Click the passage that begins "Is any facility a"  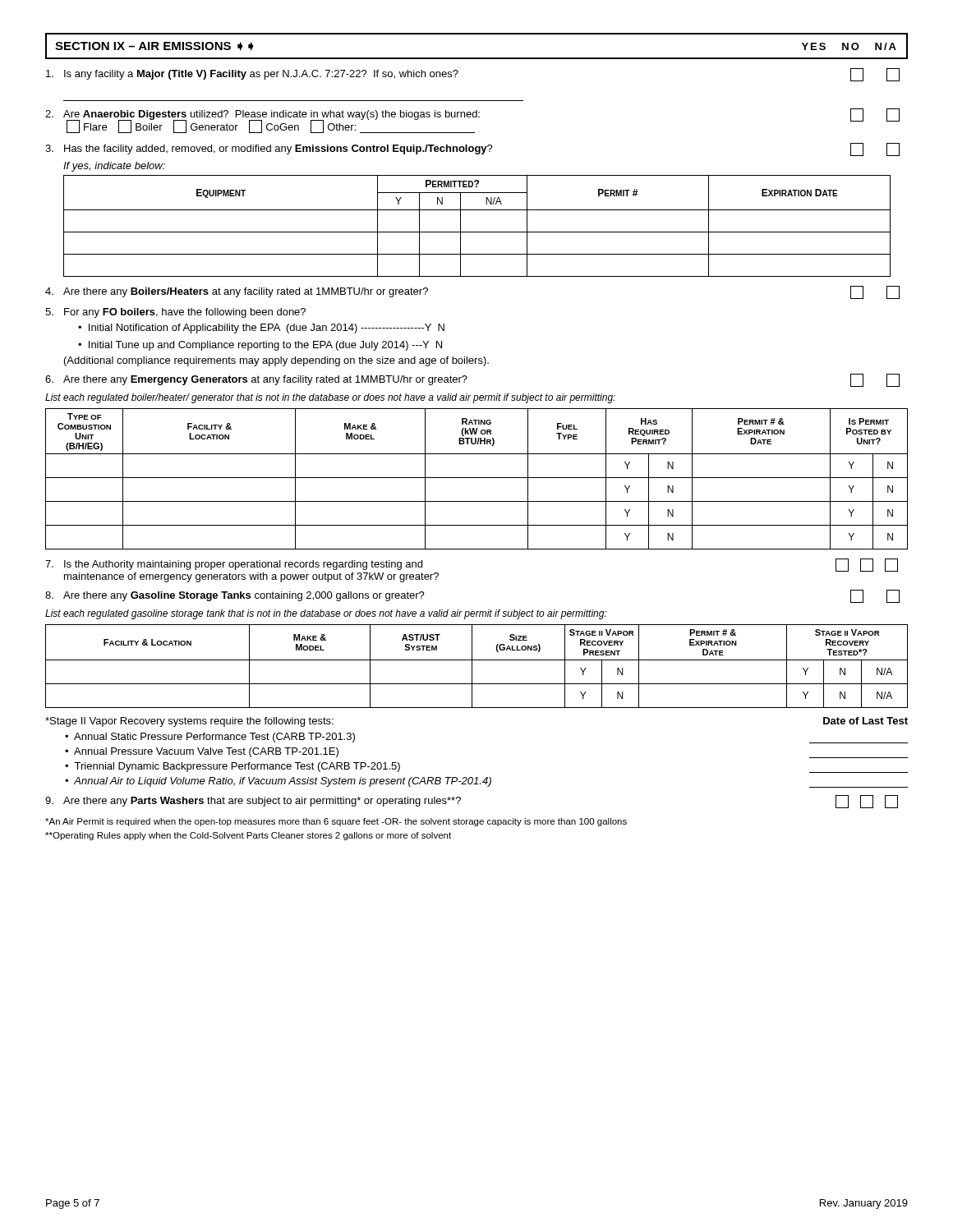pyautogui.click(x=254, y=74)
